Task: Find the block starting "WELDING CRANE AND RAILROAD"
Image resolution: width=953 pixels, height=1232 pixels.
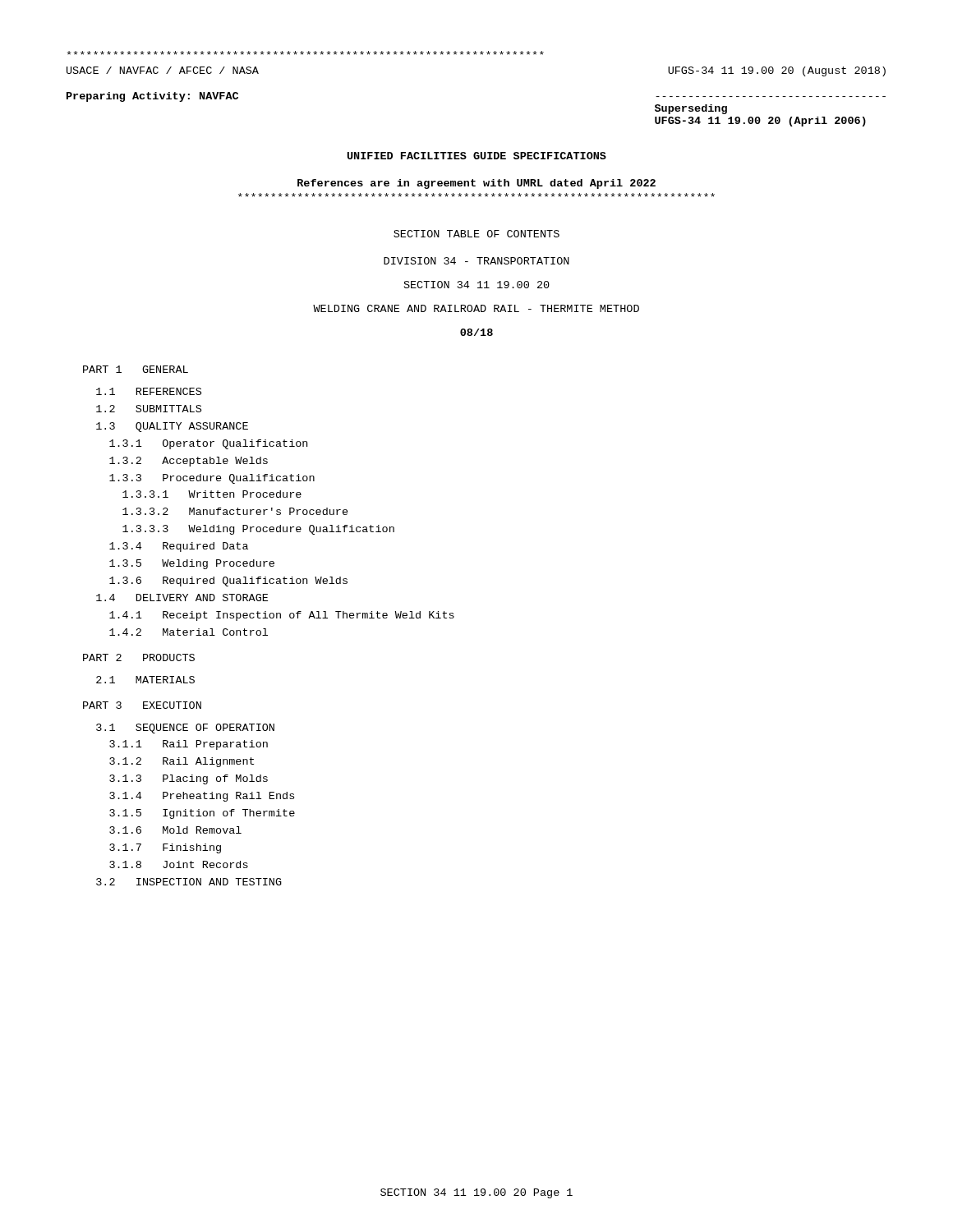Action: [476, 309]
